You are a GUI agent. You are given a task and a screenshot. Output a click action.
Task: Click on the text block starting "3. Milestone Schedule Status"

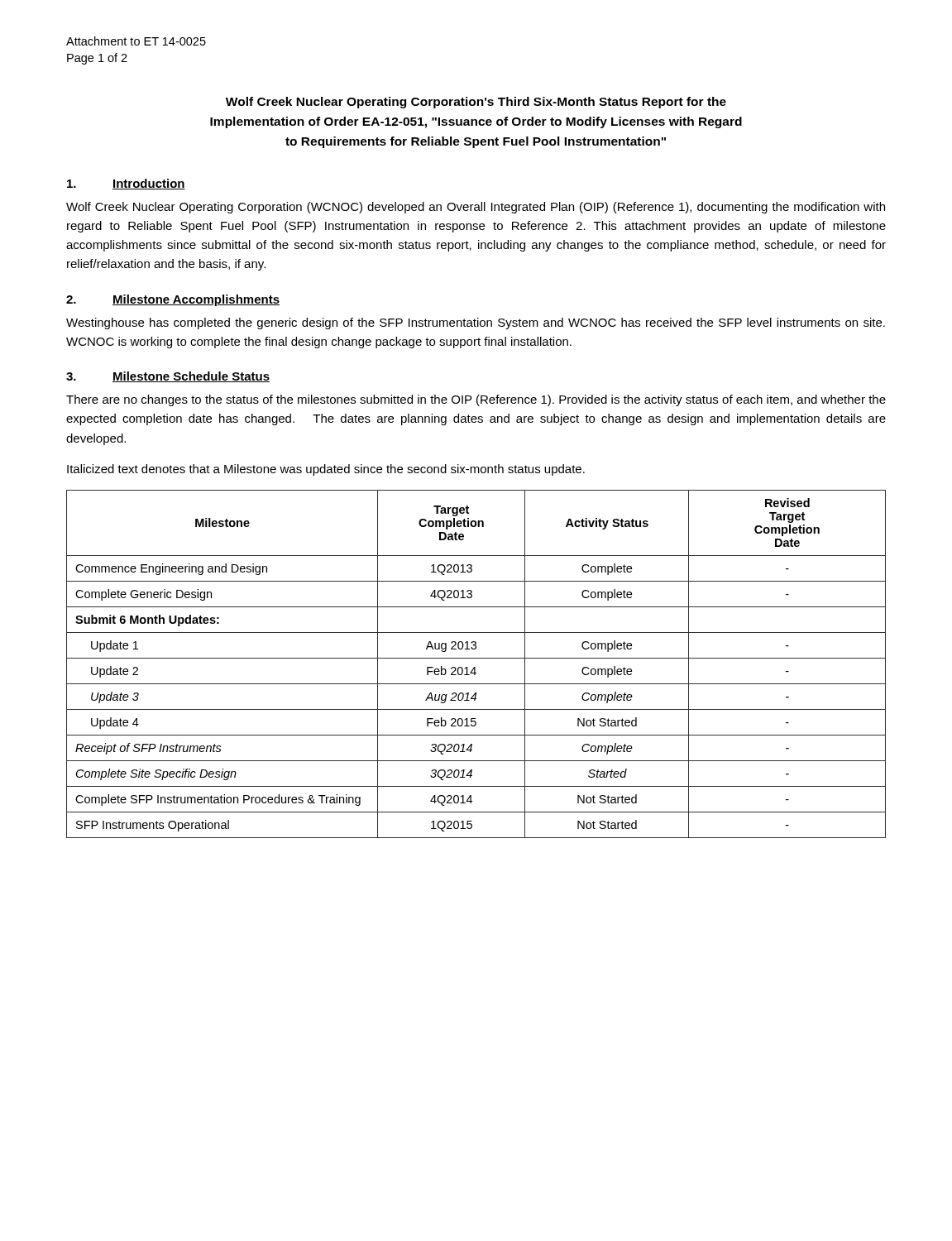click(168, 376)
